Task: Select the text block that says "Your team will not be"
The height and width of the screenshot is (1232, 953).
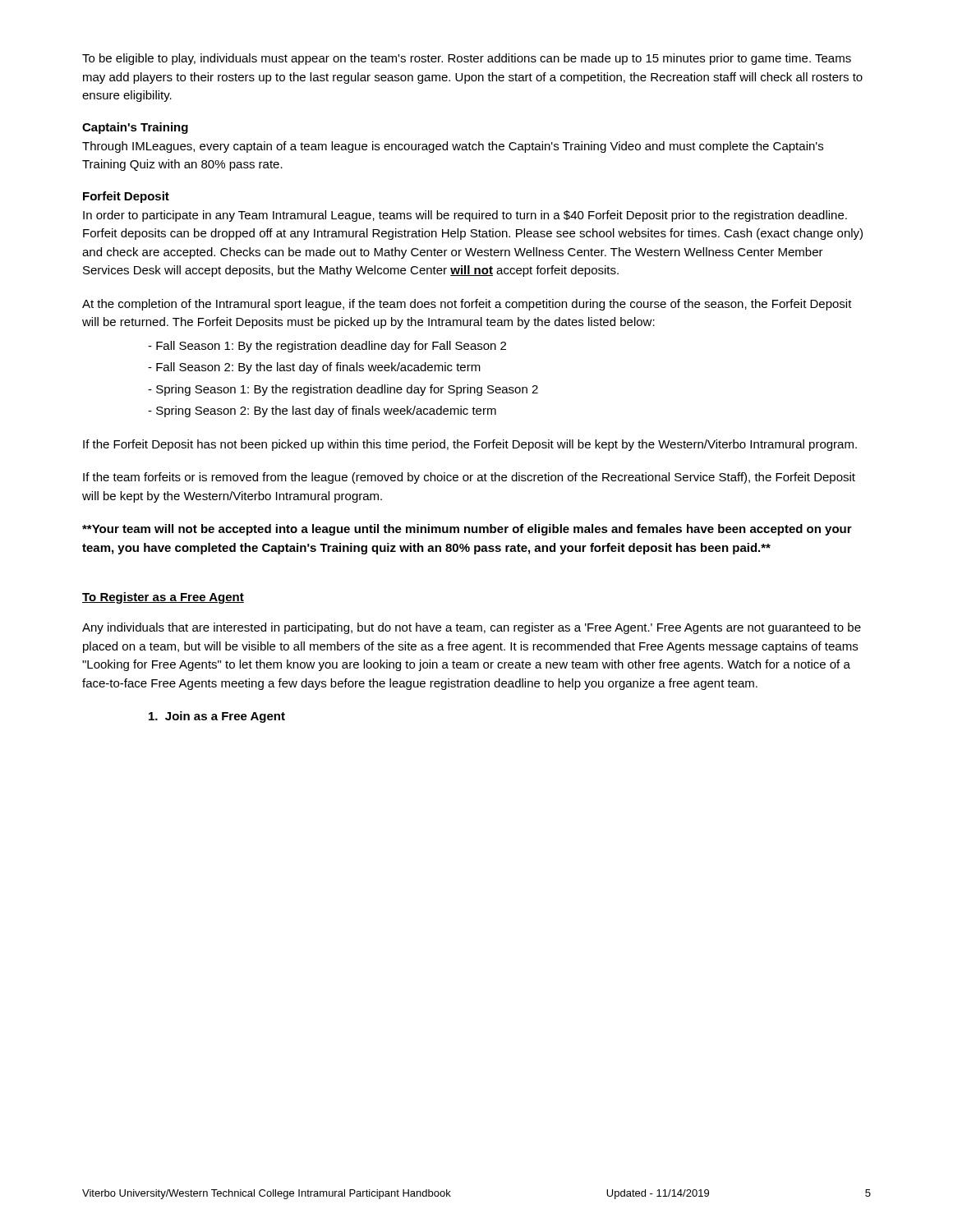Action: pos(467,538)
